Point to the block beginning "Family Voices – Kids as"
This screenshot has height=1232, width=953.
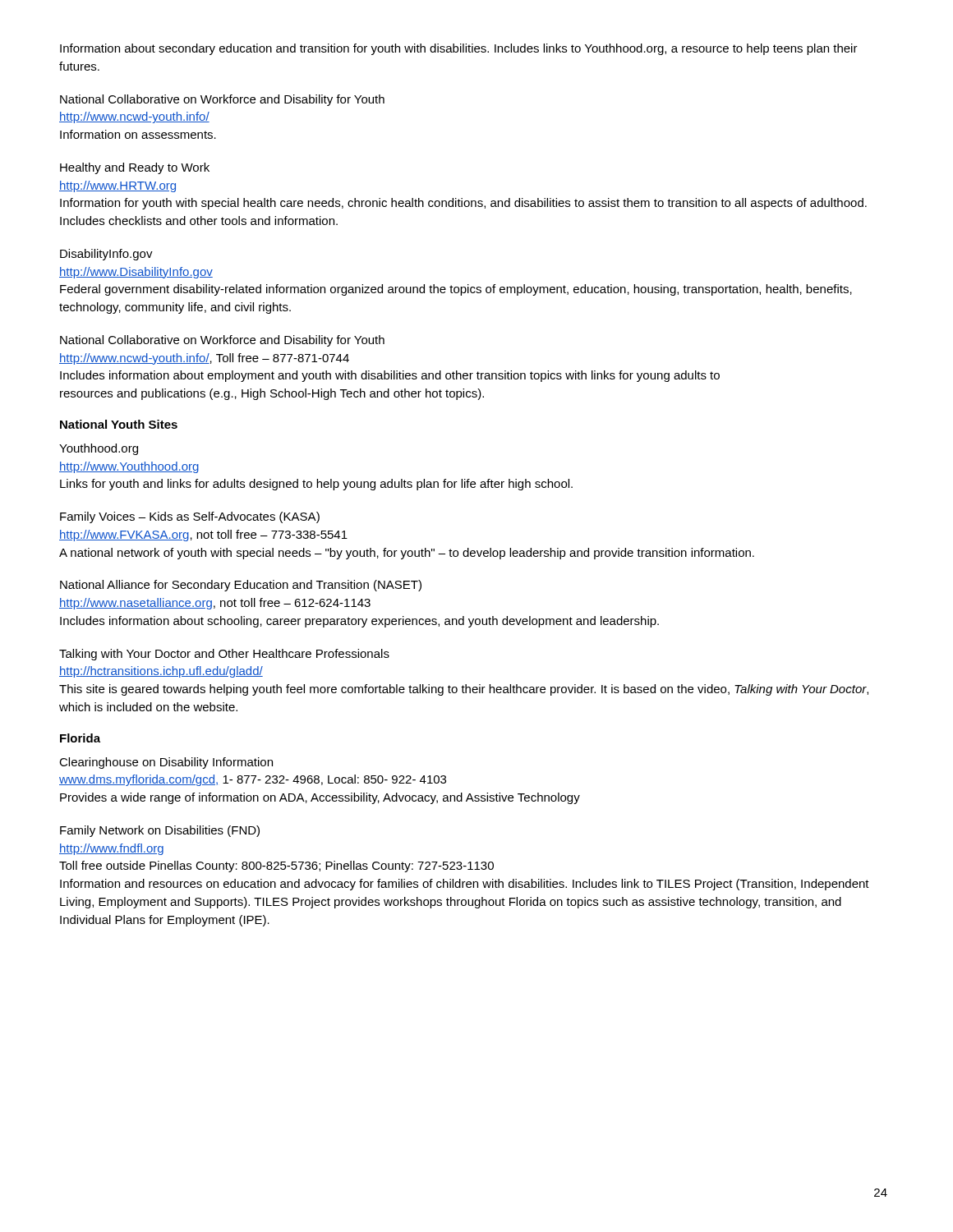[190, 517]
